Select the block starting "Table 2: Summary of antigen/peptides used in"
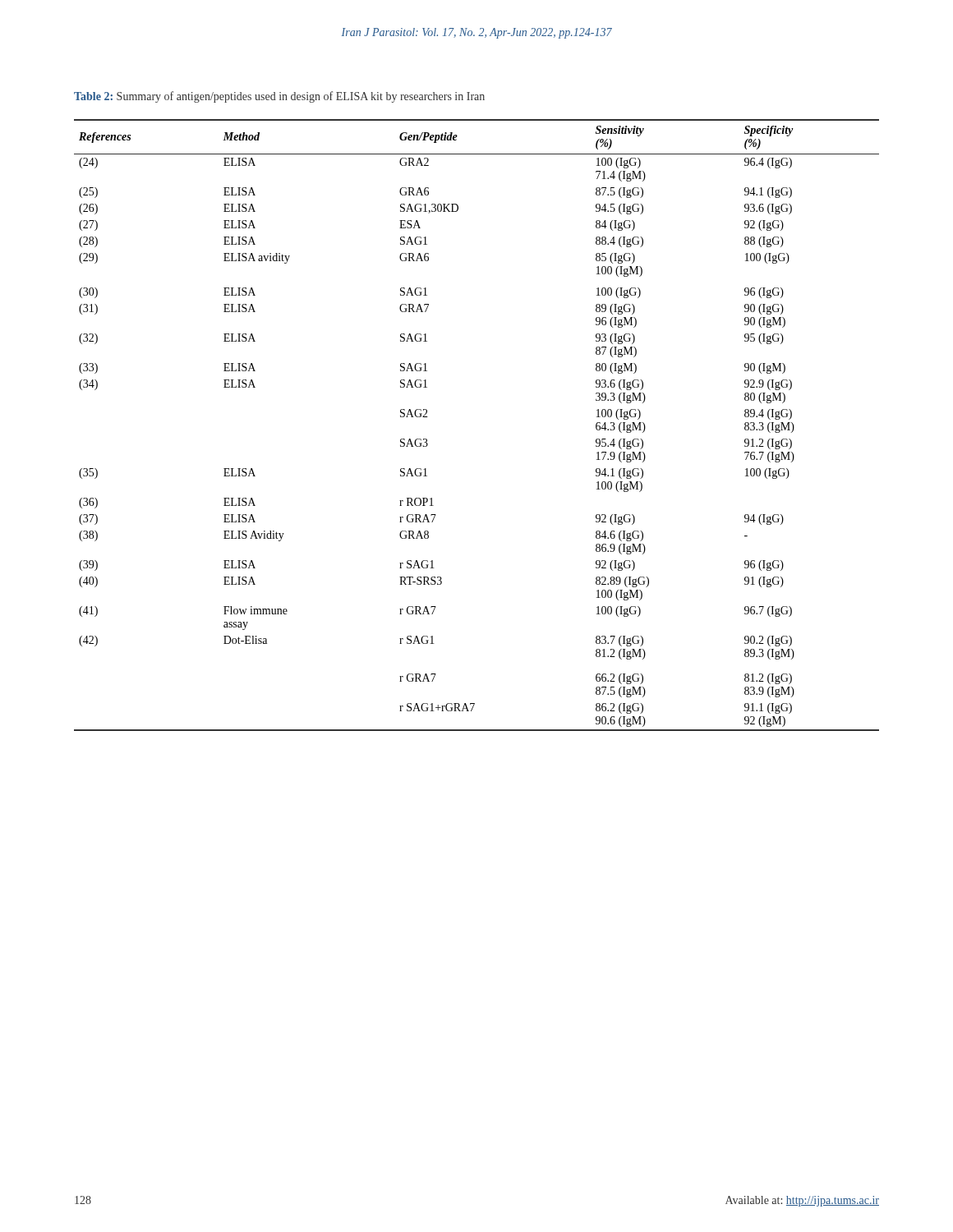 click(x=279, y=96)
